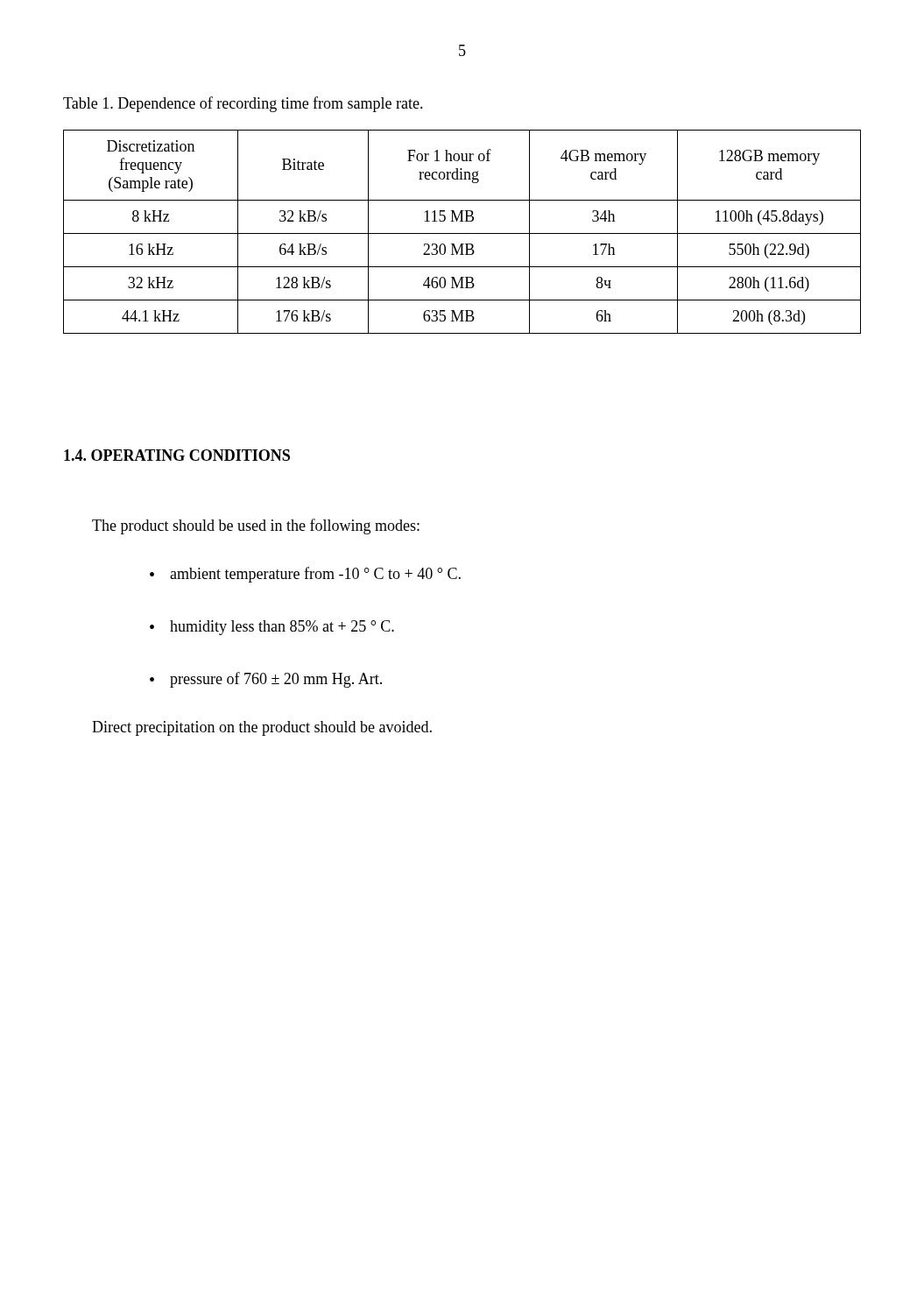
Task: Click on the passage starting "•pressure of 760 ± 20 mm Hg. Art."
Action: [266, 680]
